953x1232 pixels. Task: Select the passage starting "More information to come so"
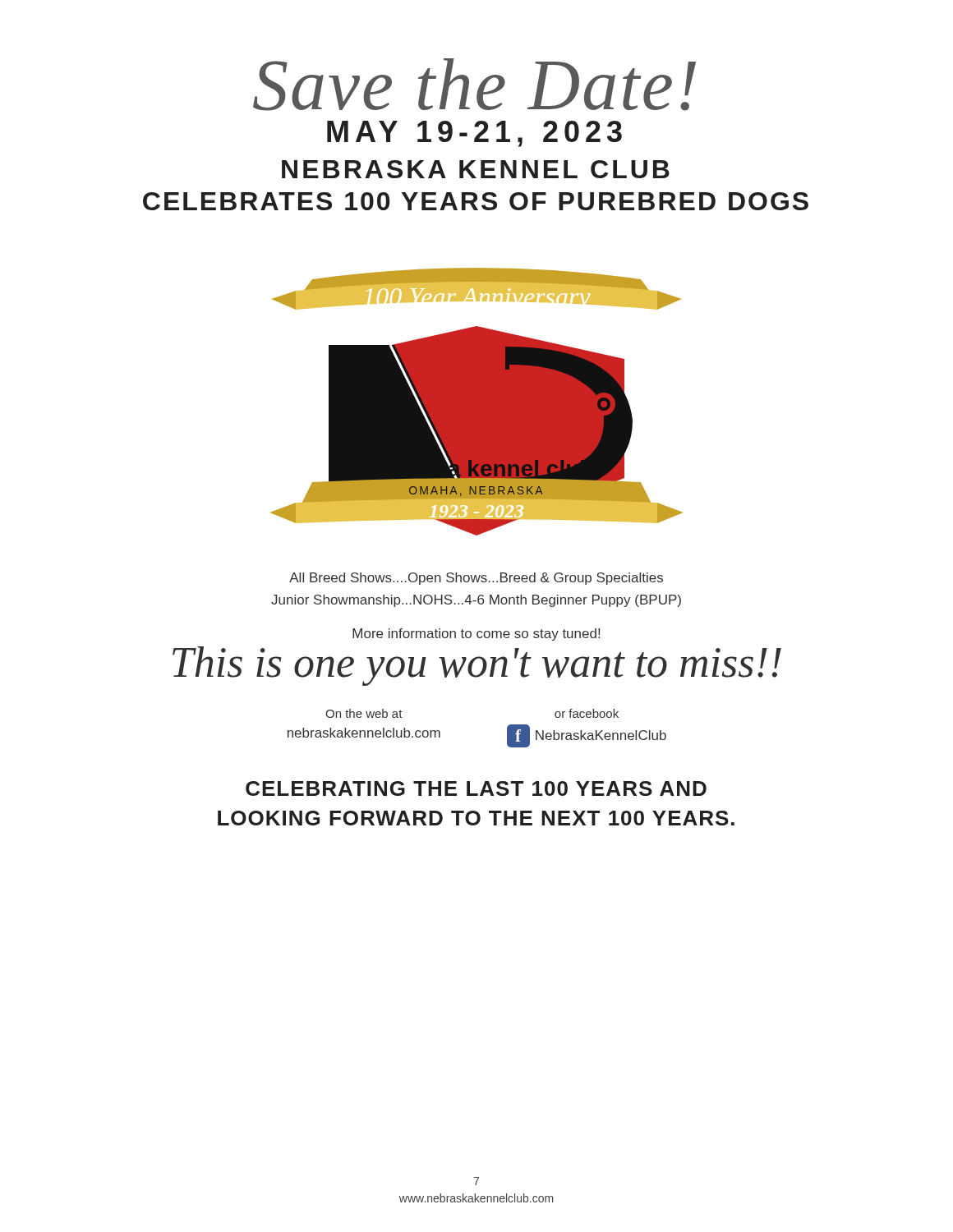[x=476, y=656]
